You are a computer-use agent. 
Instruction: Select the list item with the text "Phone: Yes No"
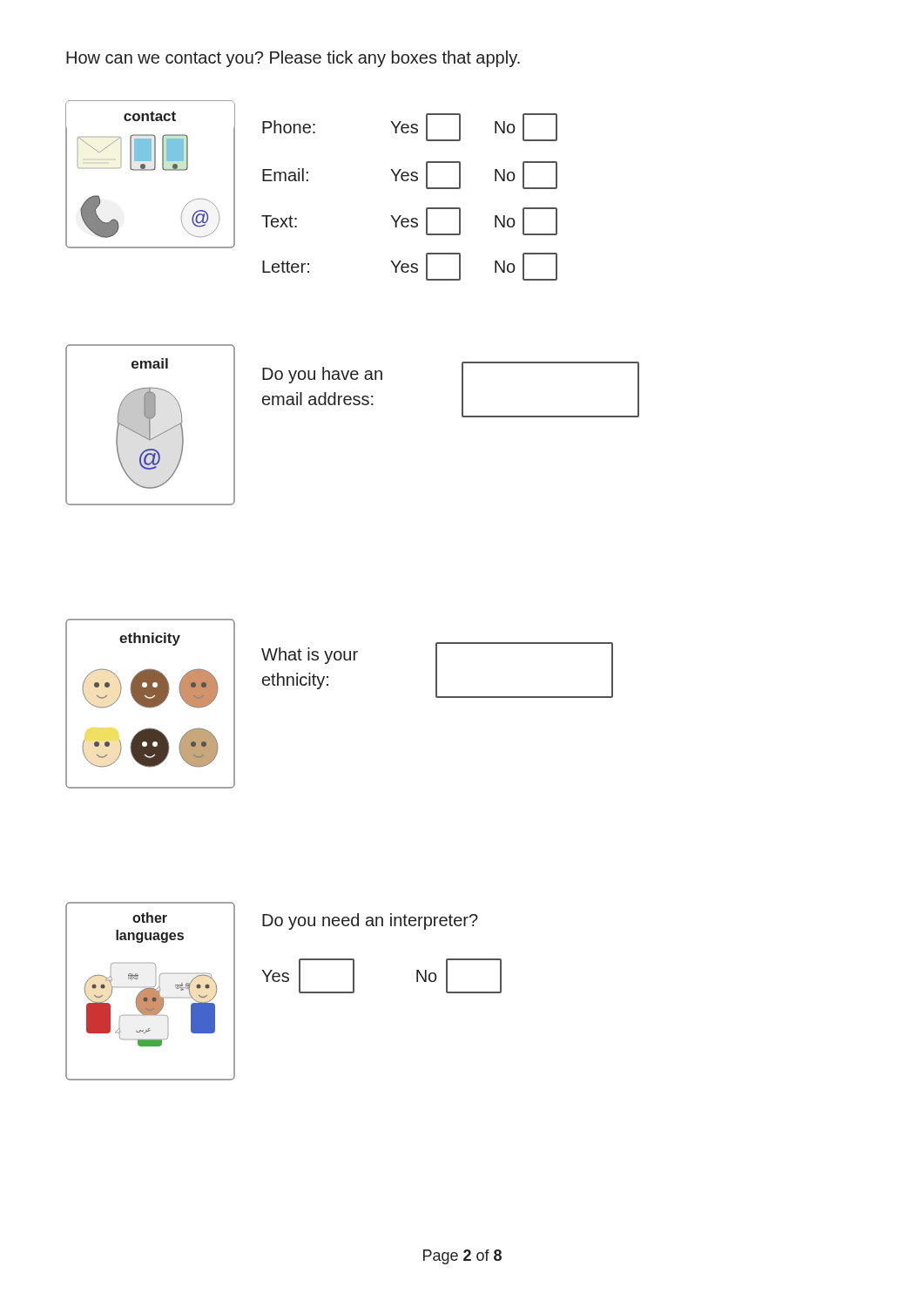click(x=409, y=127)
